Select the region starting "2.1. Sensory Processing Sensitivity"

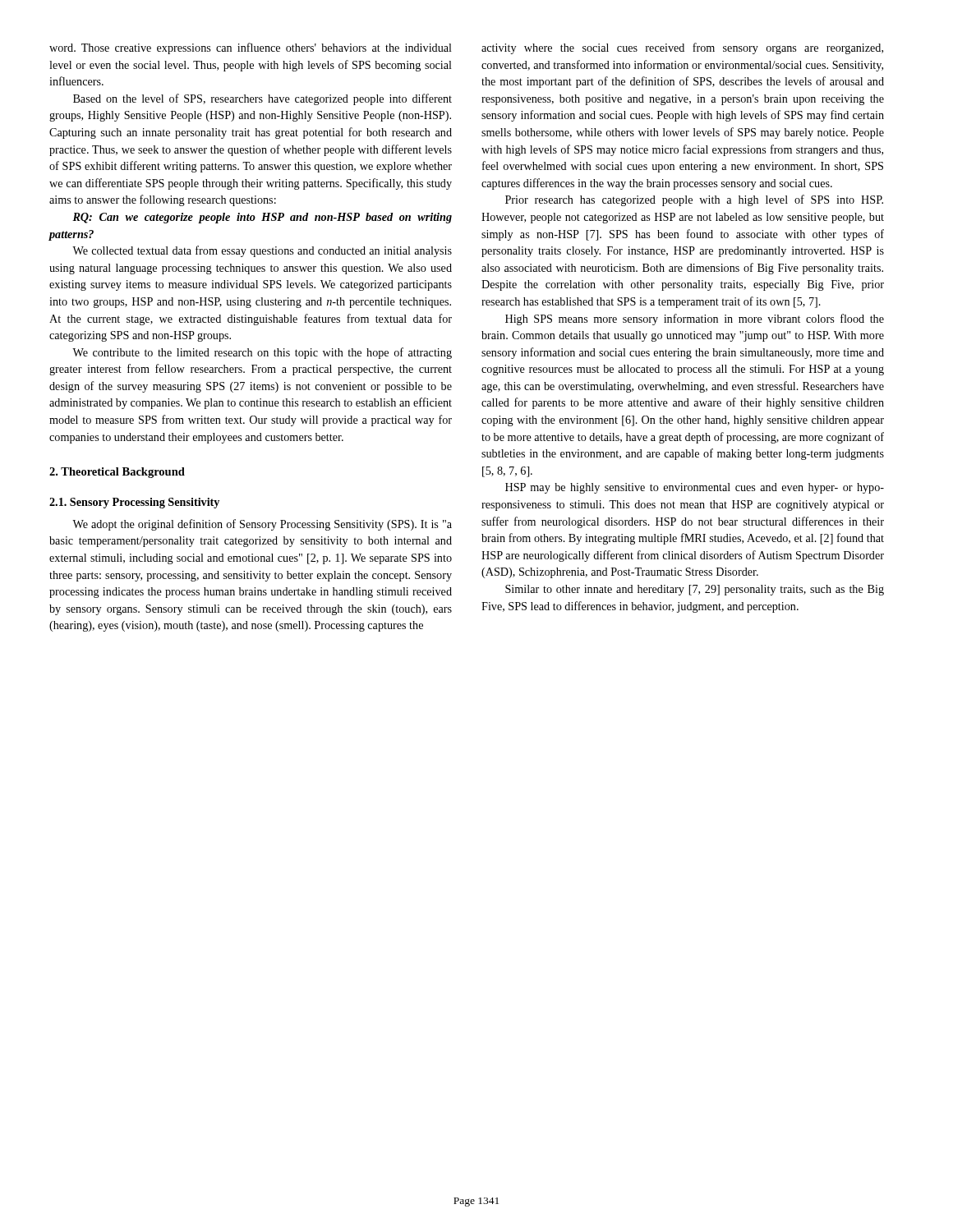pyautogui.click(x=134, y=502)
